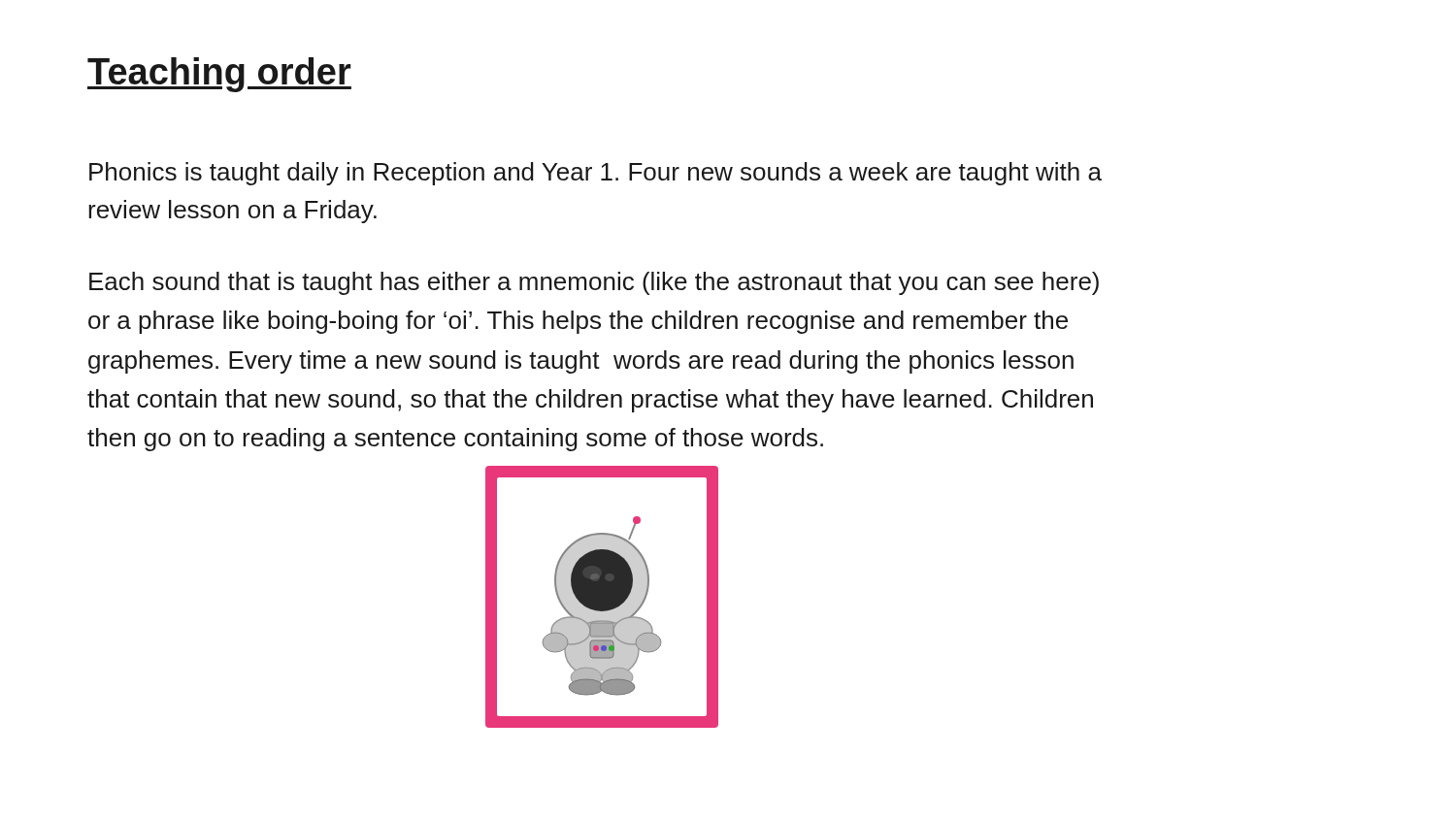The width and height of the screenshot is (1456, 819).
Task: Locate the text block that reads "Each sound that is taught has either"
Action: pyautogui.click(x=597, y=360)
